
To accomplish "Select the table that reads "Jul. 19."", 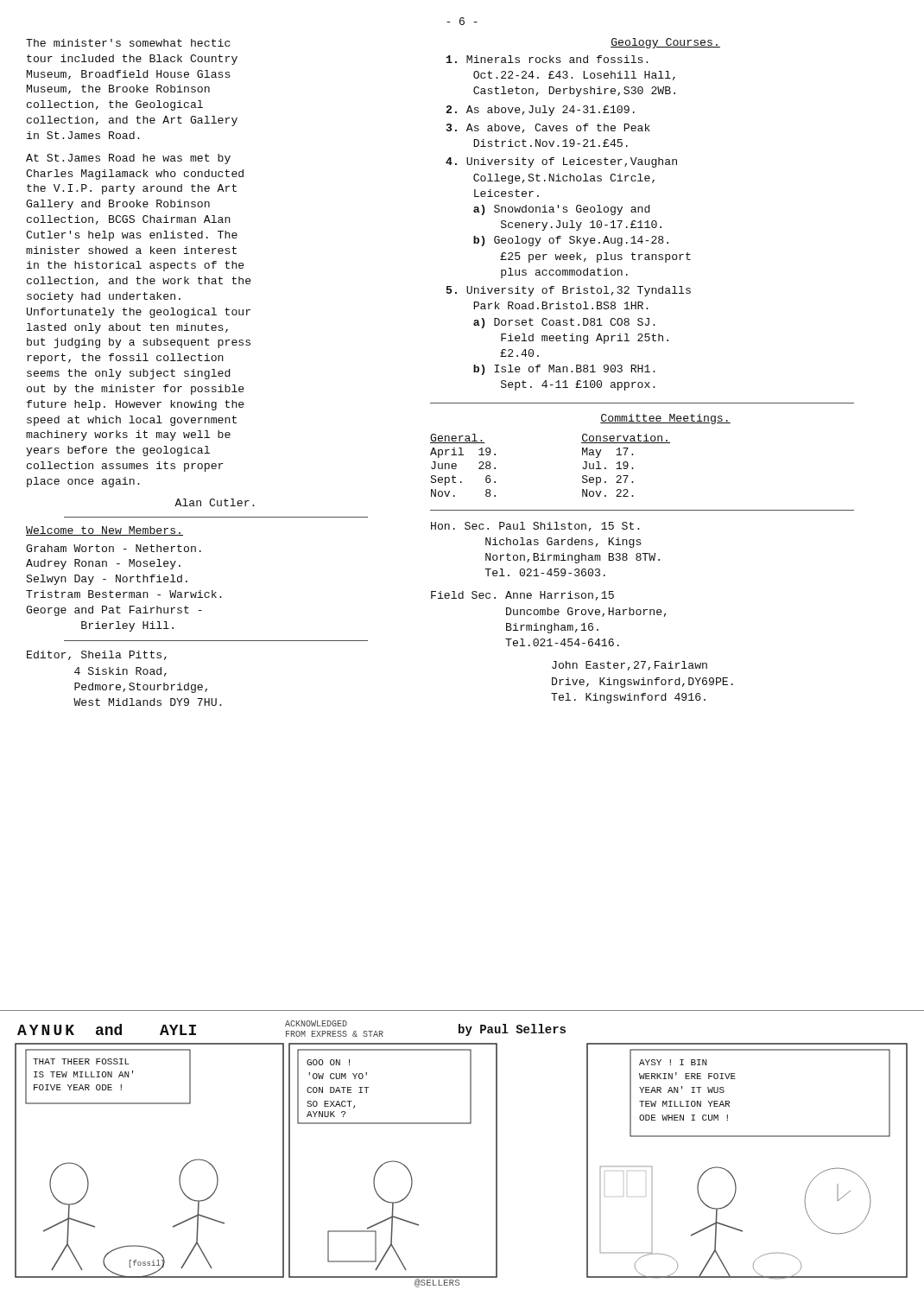I will [x=665, y=466].
